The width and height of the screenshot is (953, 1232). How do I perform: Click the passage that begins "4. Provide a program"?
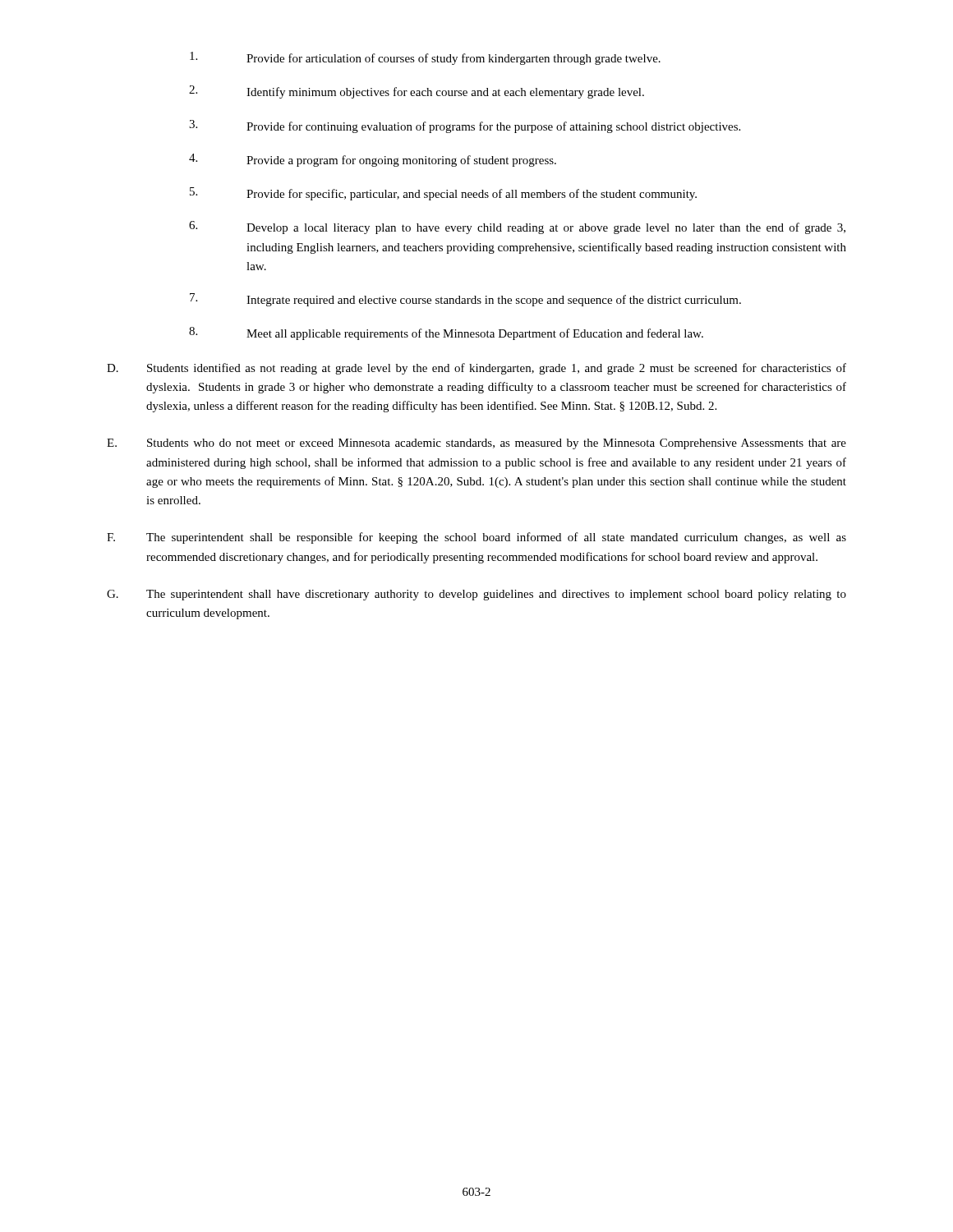[x=518, y=160]
